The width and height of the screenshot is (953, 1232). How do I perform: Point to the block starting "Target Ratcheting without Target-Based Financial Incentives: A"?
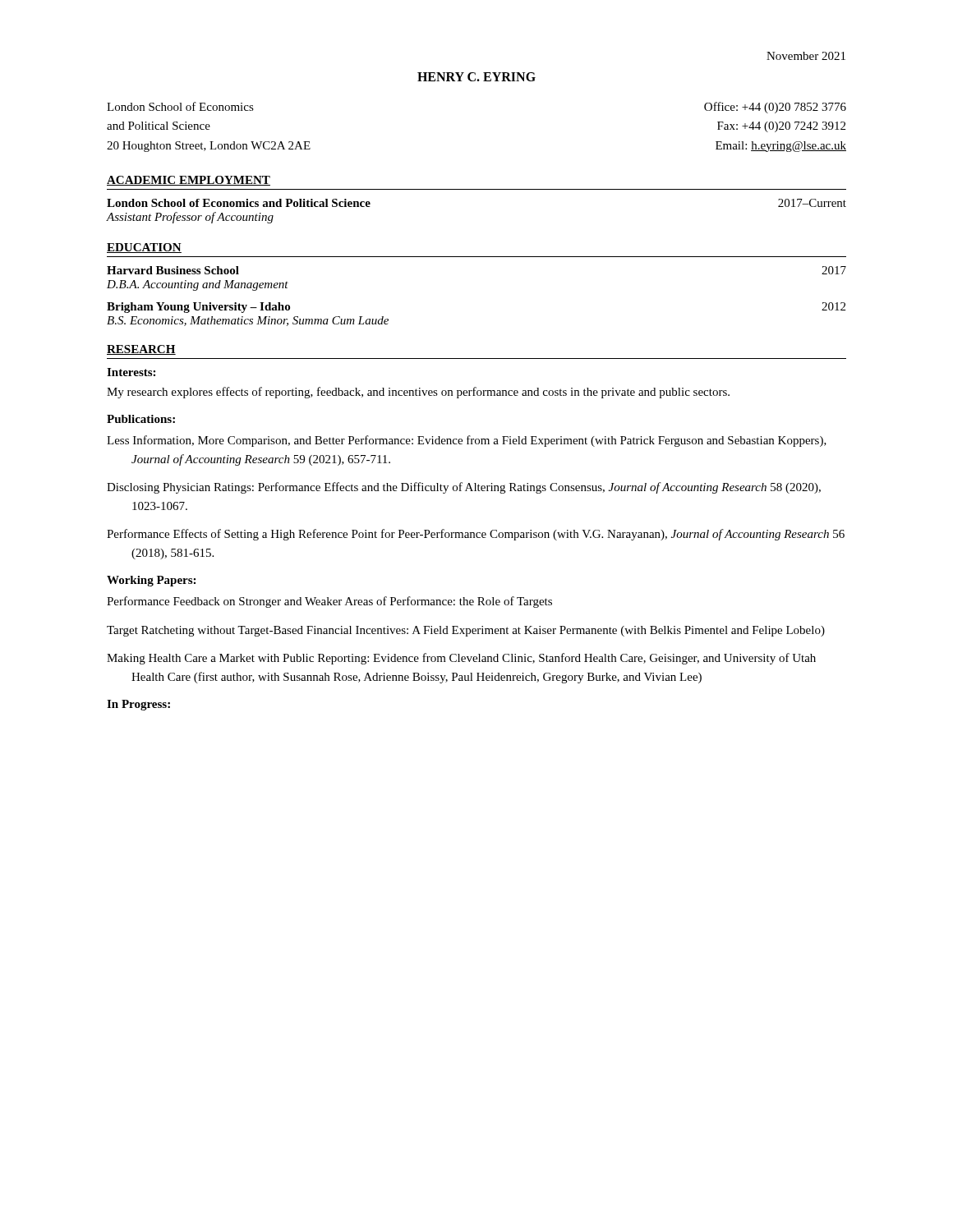466,630
